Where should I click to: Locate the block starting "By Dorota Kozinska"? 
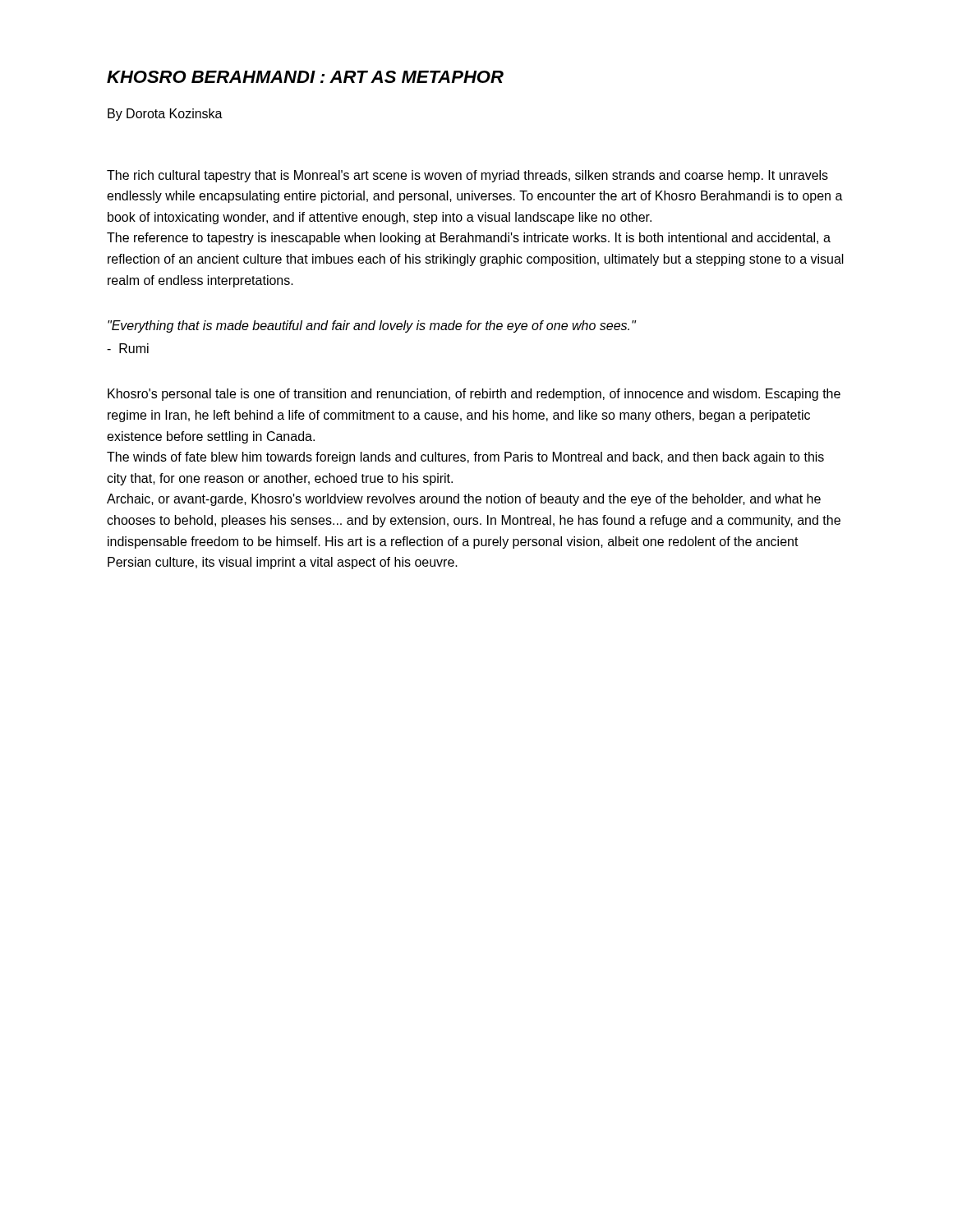[x=165, y=113]
